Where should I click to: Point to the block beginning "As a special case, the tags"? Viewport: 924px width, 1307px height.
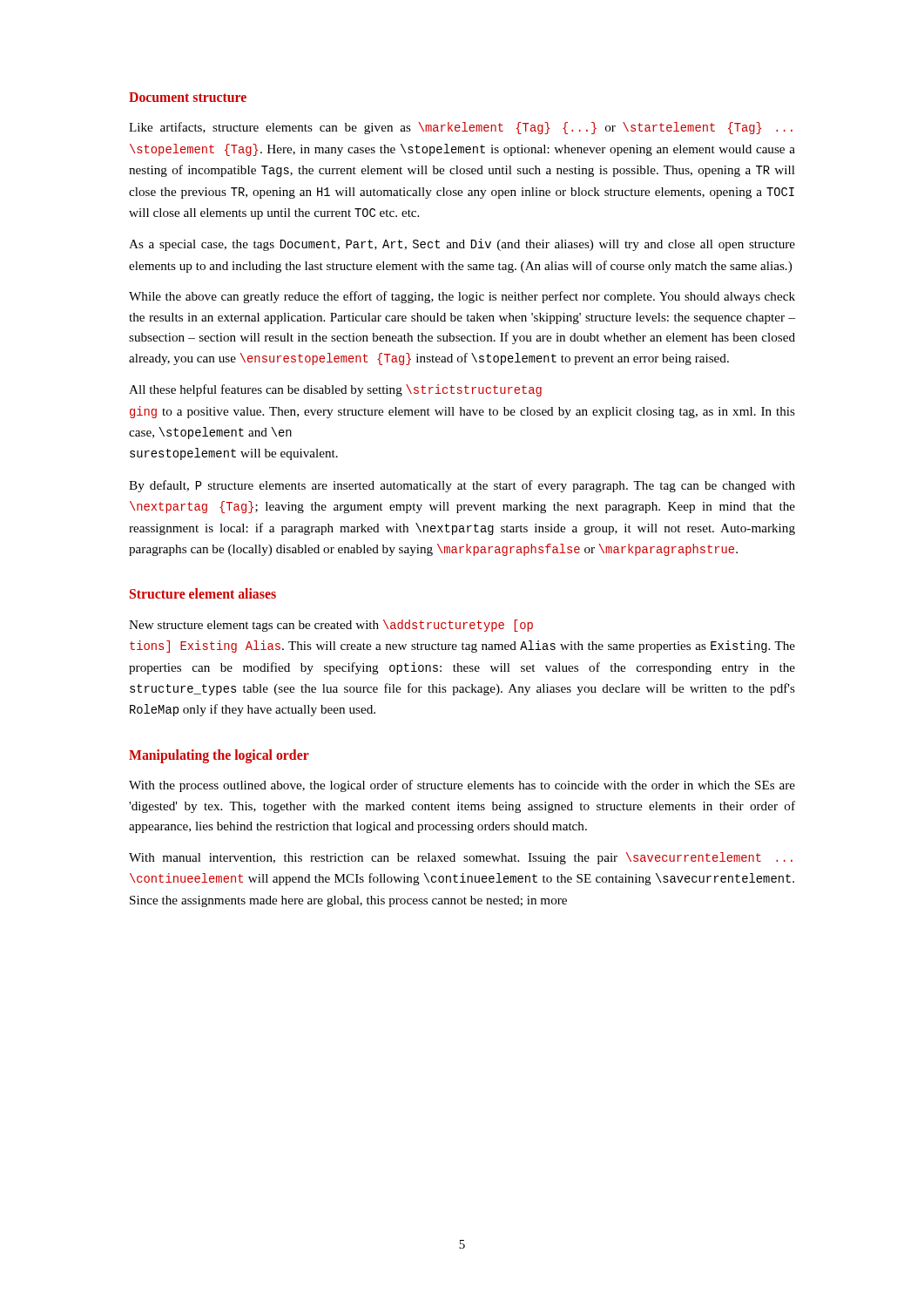click(462, 254)
